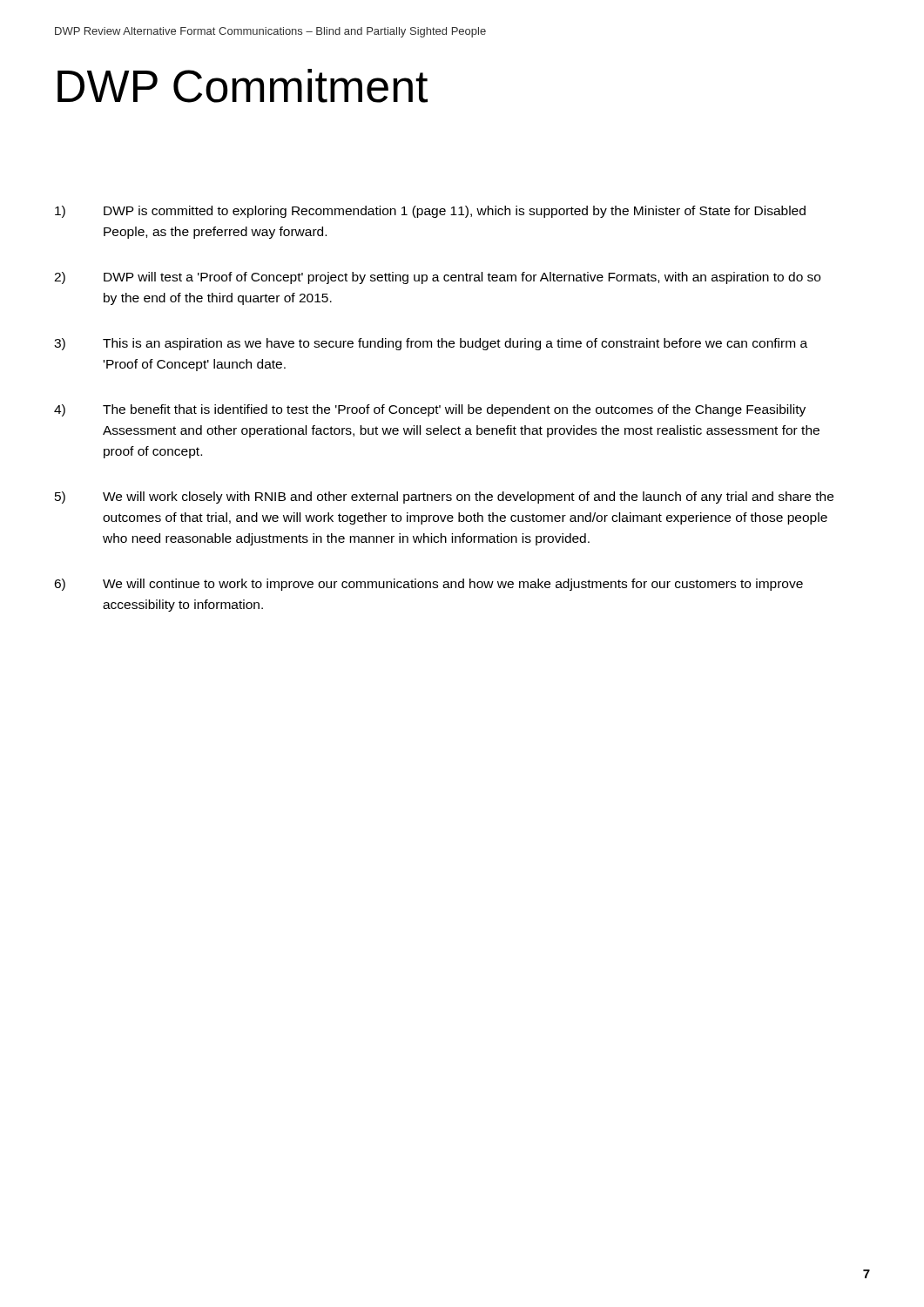924x1307 pixels.
Task: Point to the text block starting "5) We will work closely with RNIB and"
Action: click(445, 518)
